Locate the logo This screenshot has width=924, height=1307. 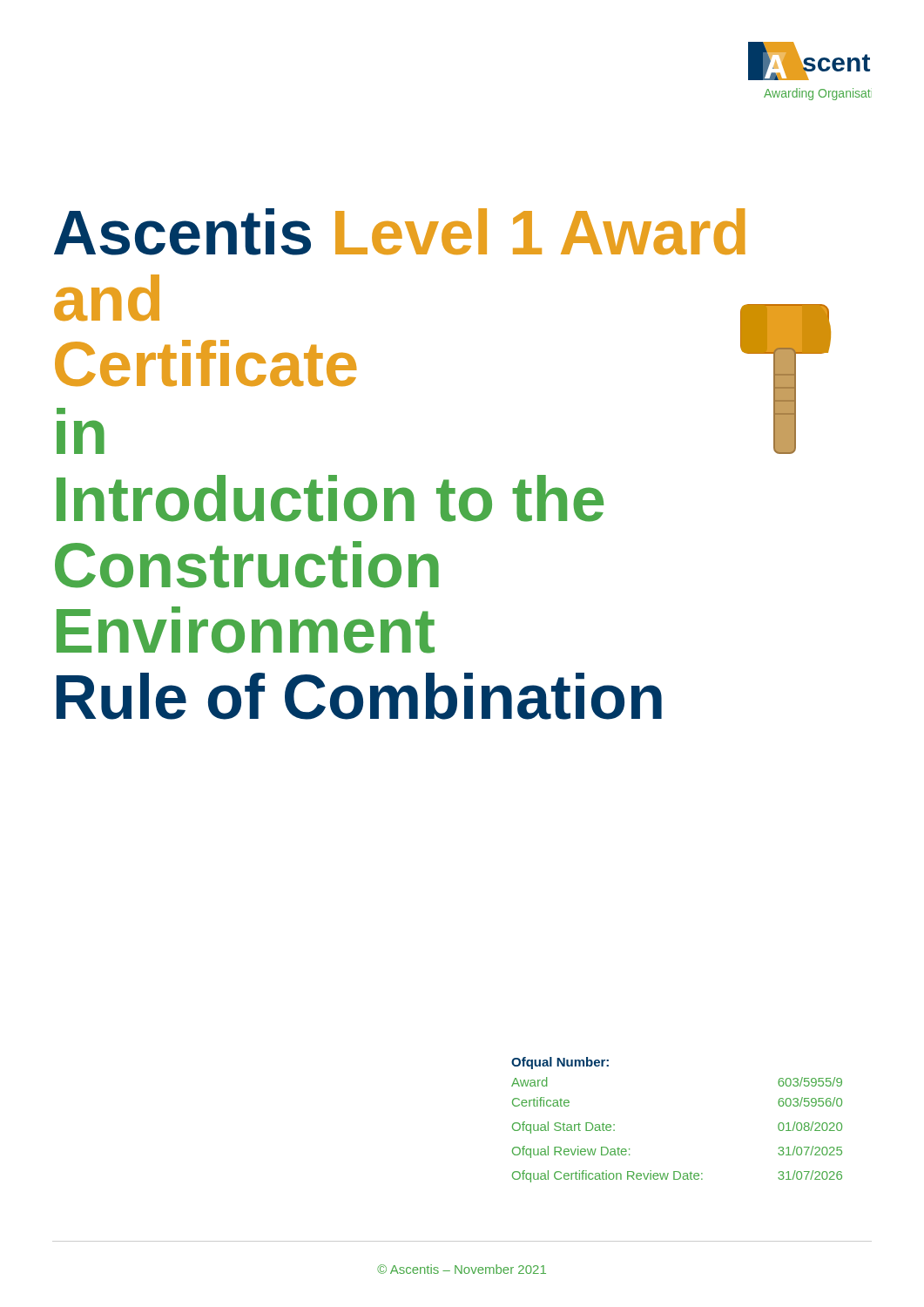point(776,80)
